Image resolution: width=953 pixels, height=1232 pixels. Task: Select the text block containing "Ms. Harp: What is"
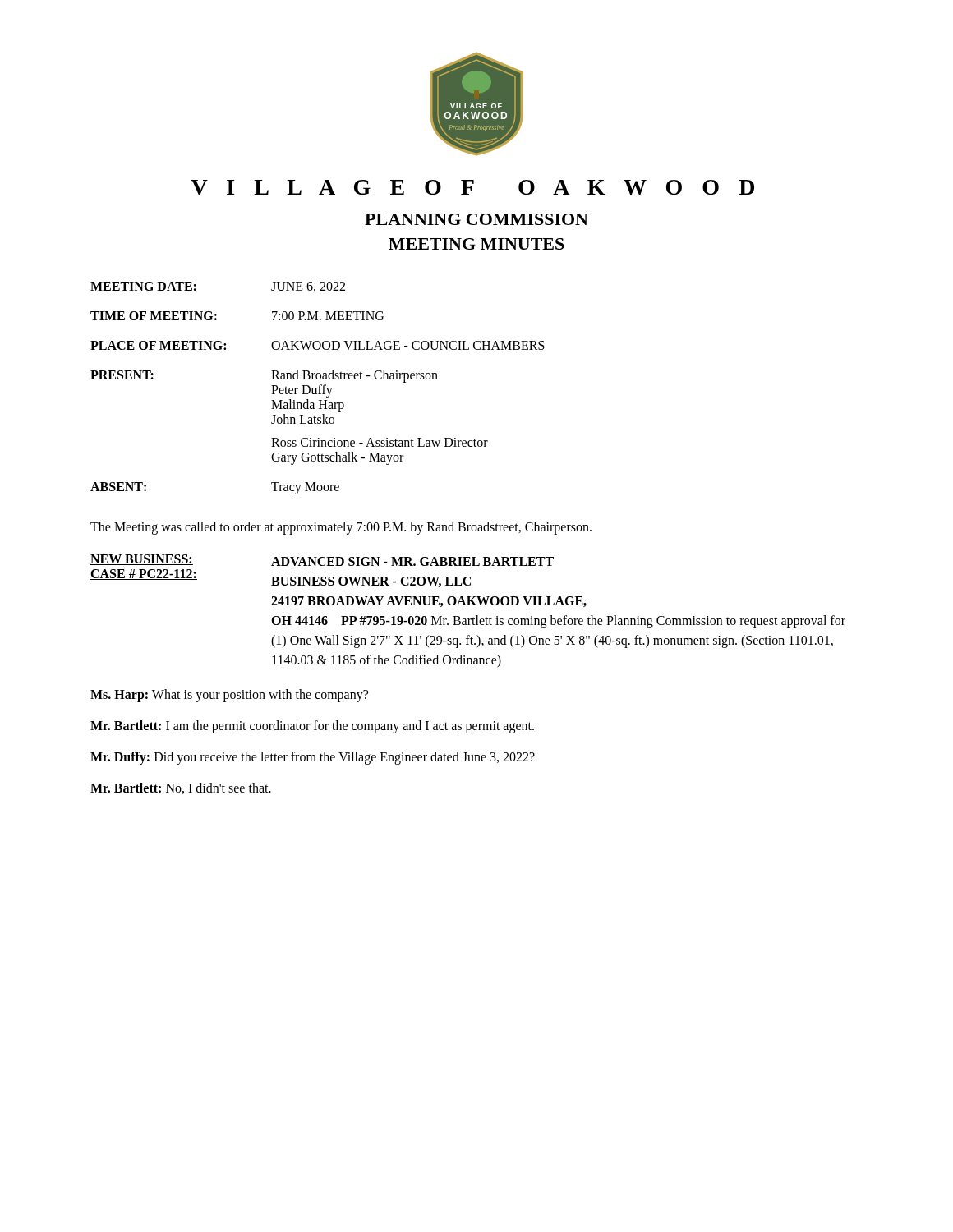click(230, 694)
